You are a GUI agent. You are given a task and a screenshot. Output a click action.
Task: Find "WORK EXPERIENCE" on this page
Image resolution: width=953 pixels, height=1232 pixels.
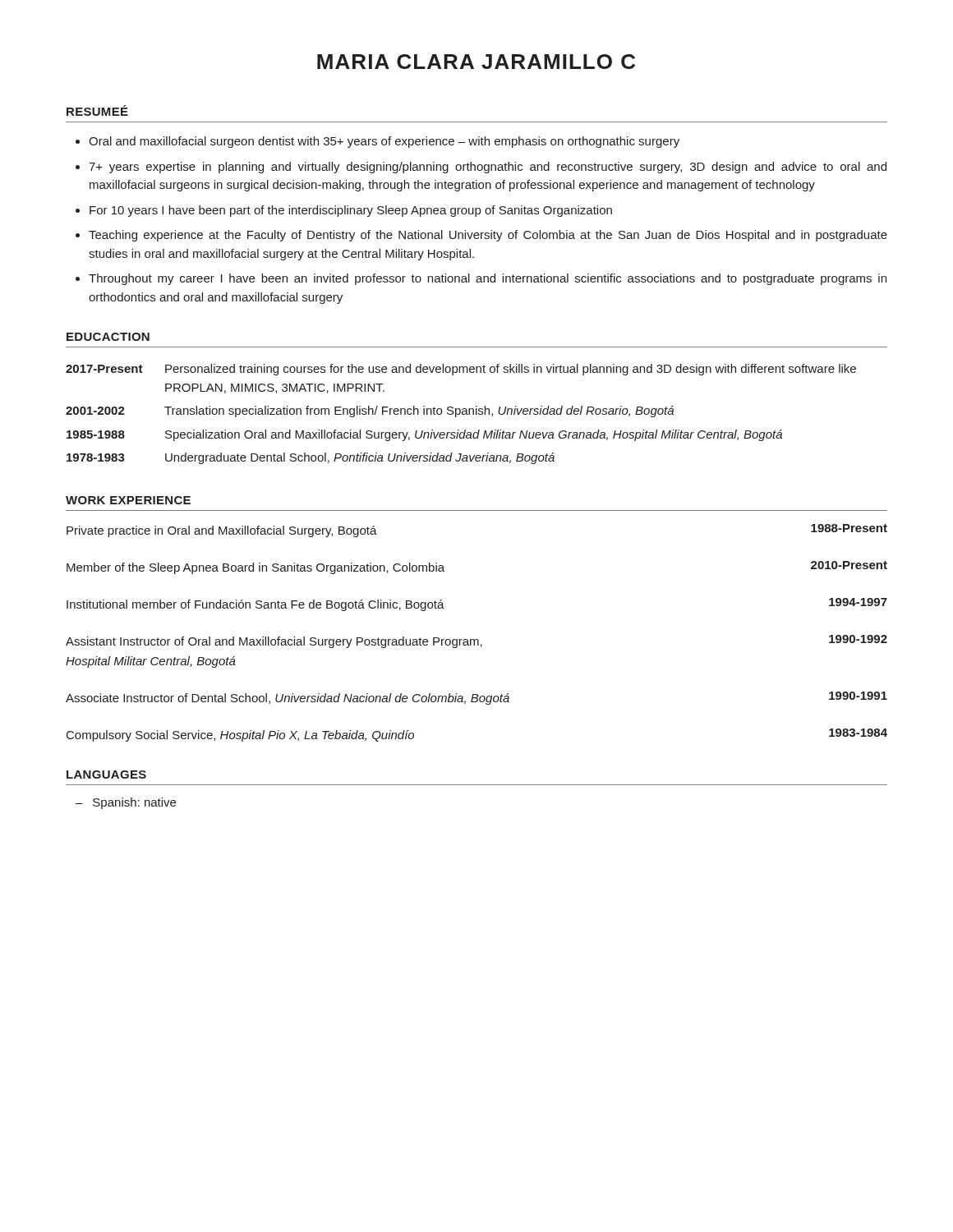click(476, 501)
